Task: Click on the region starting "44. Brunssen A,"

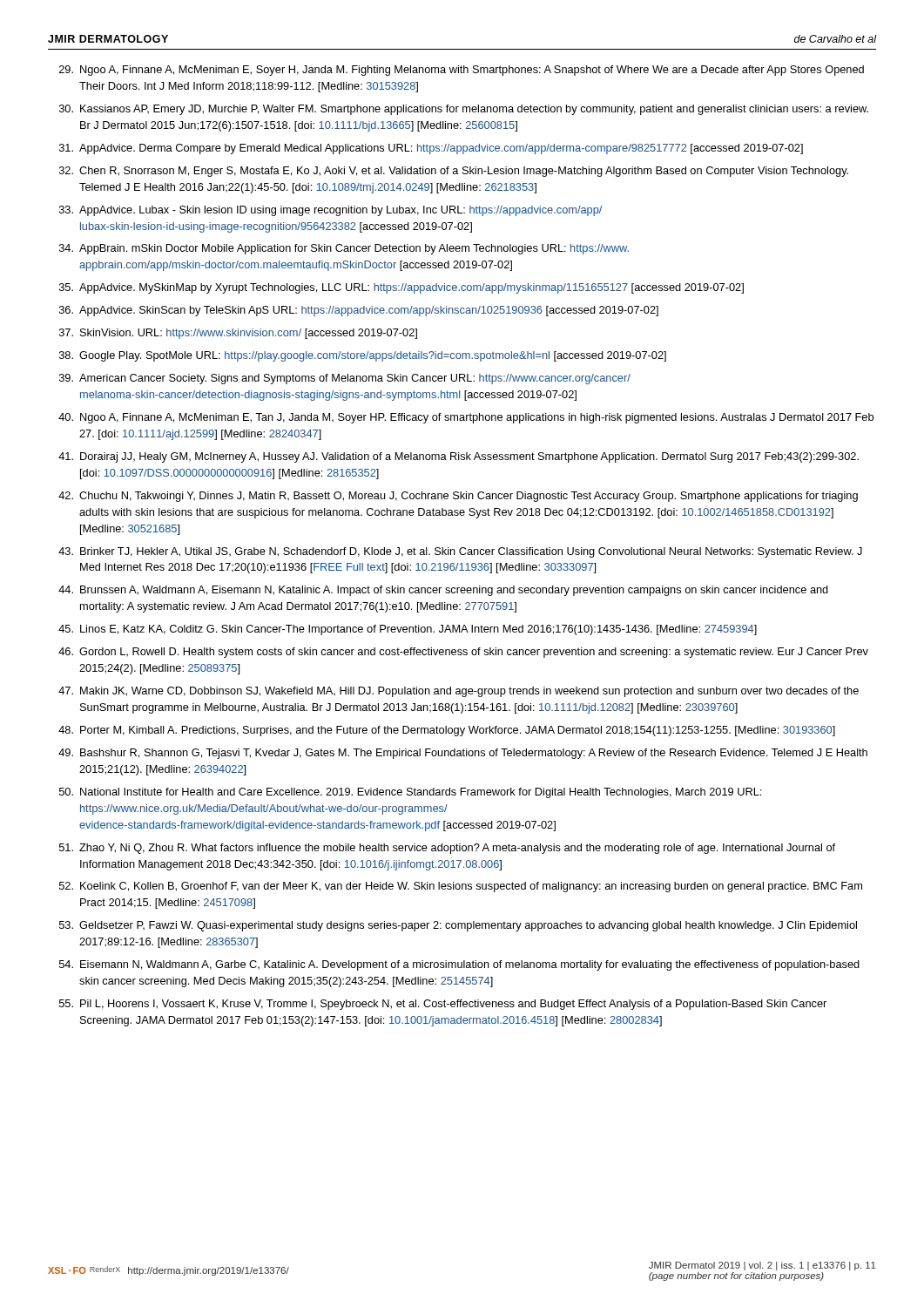Action: [462, 599]
